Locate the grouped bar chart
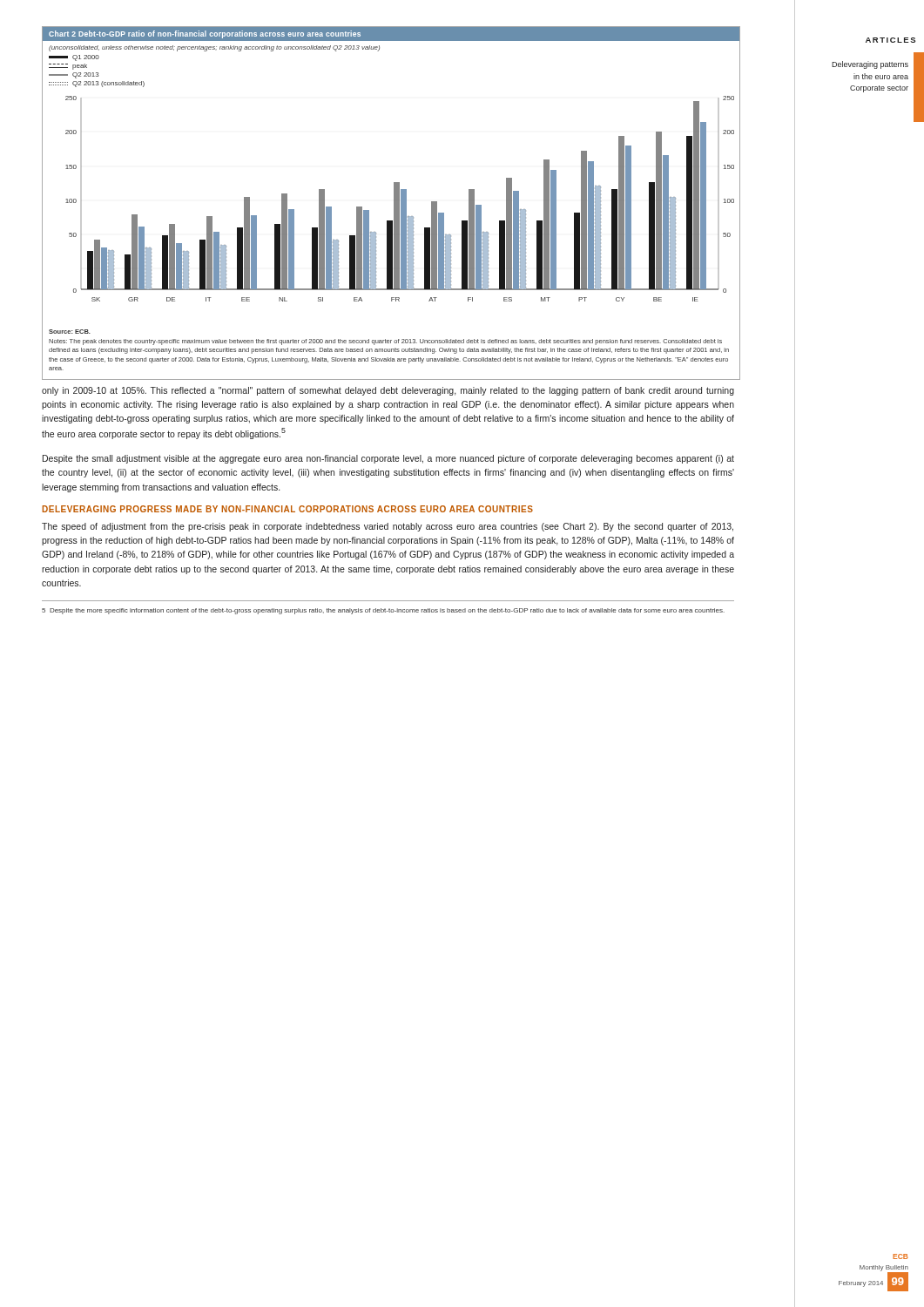This screenshot has width=924, height=1307. [x=391, y=203]
